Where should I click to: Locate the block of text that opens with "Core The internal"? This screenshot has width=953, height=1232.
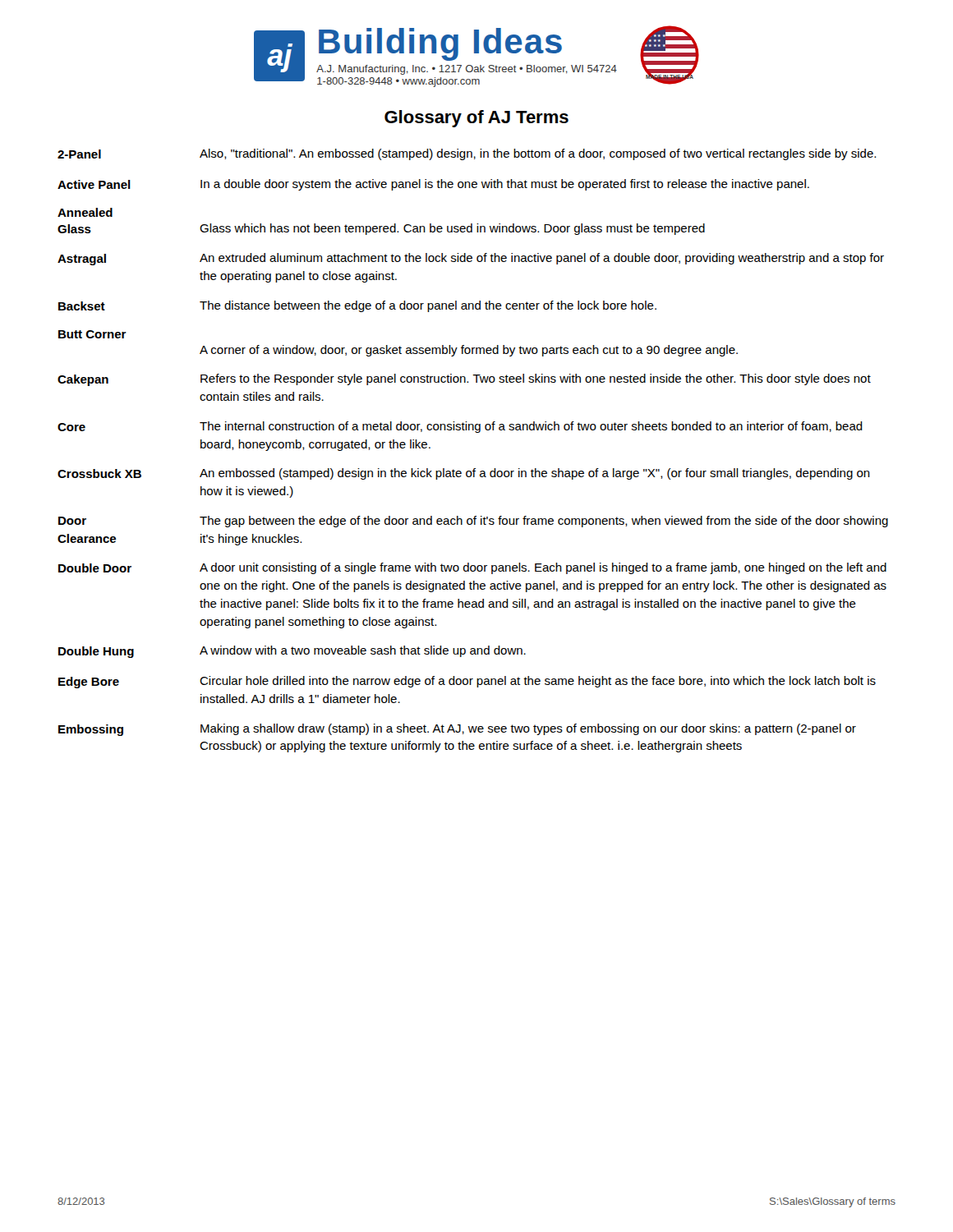tap(476, 435)
